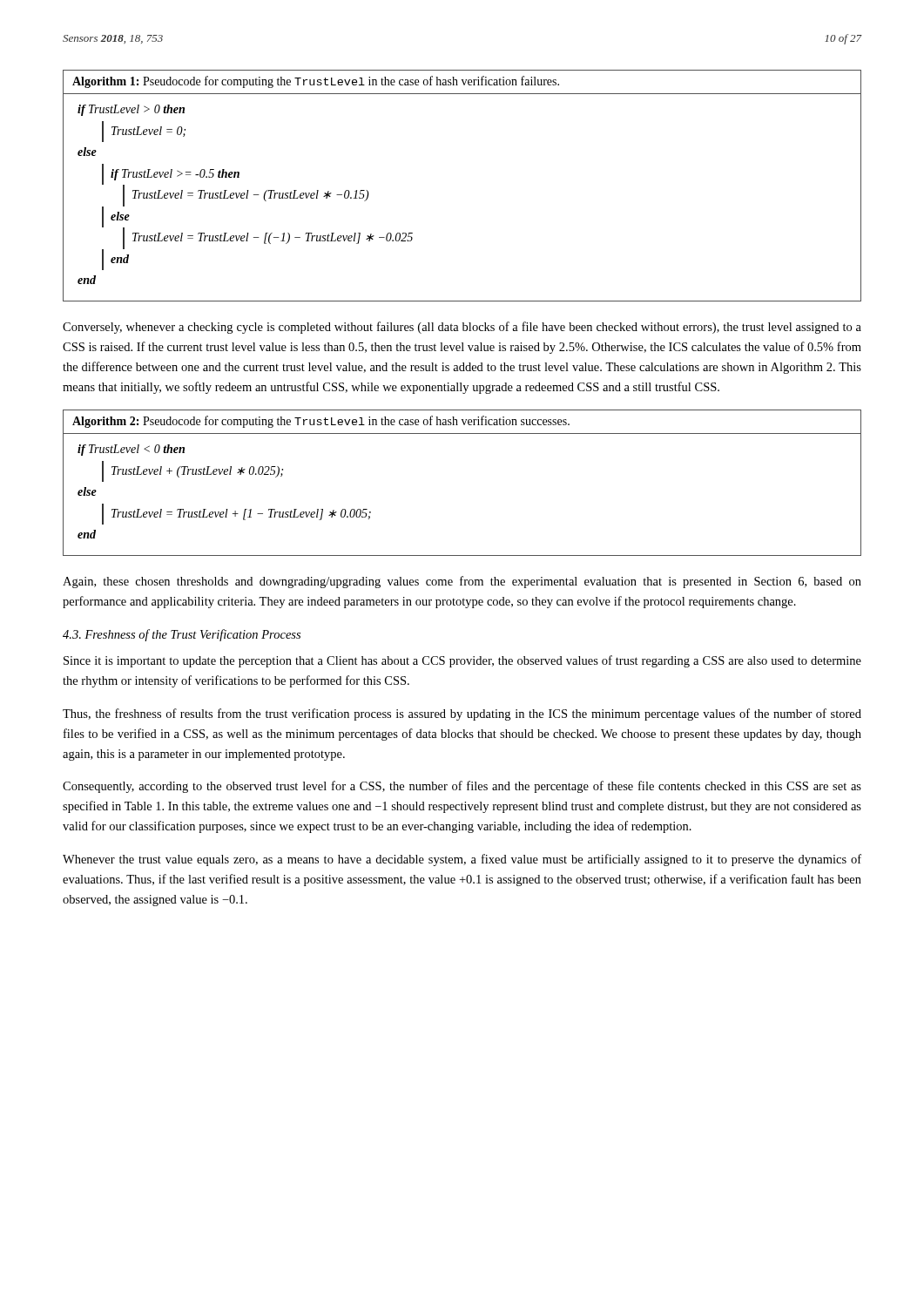Click the passage that begins "Again, these chosen thresholds"
The image size is (924, 1307).
[462, 591]
